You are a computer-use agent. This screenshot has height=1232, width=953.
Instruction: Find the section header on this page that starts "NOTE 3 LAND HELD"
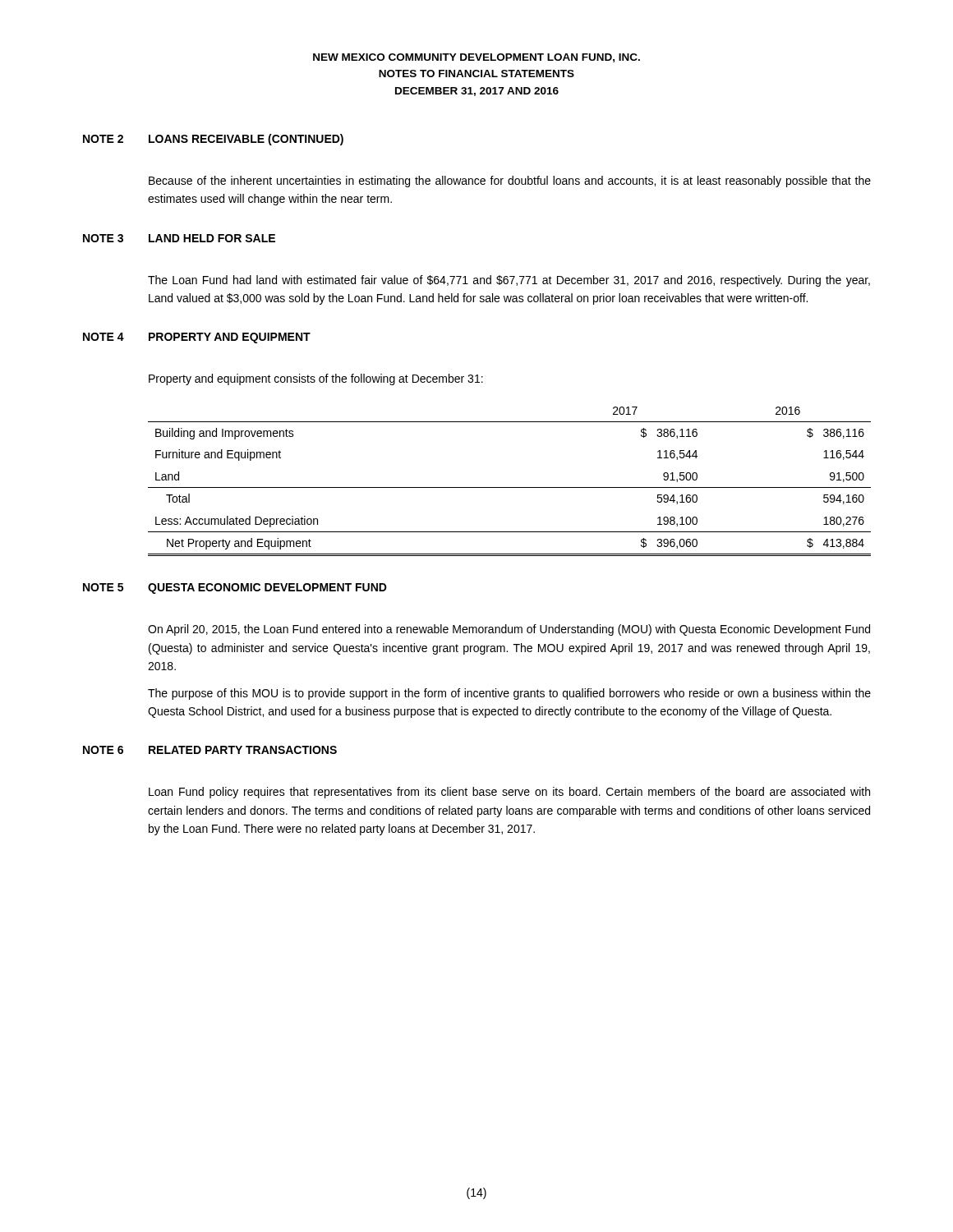[179, 238]
